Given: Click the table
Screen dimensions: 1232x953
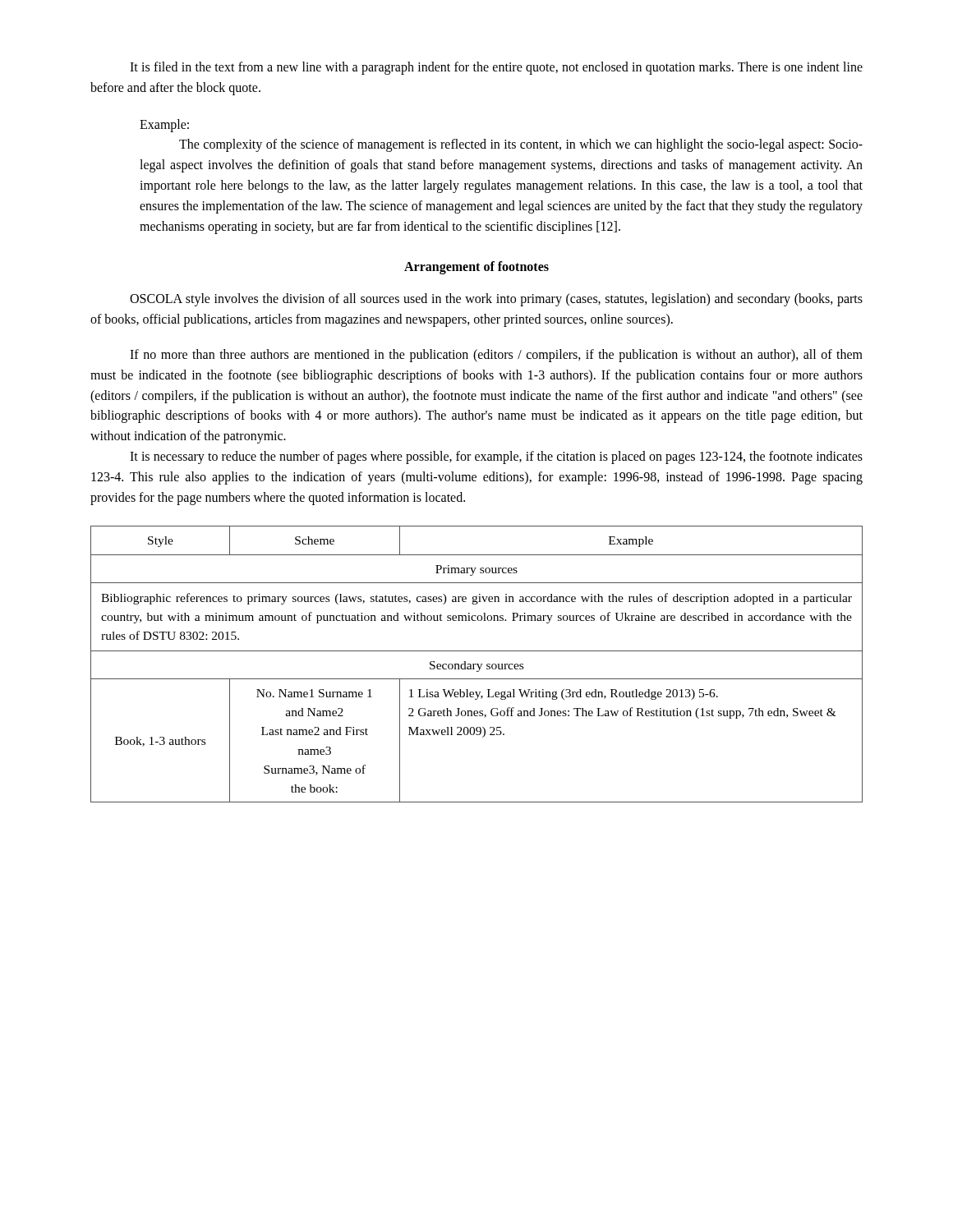Looking at the screenshot, I should [476, 664].
